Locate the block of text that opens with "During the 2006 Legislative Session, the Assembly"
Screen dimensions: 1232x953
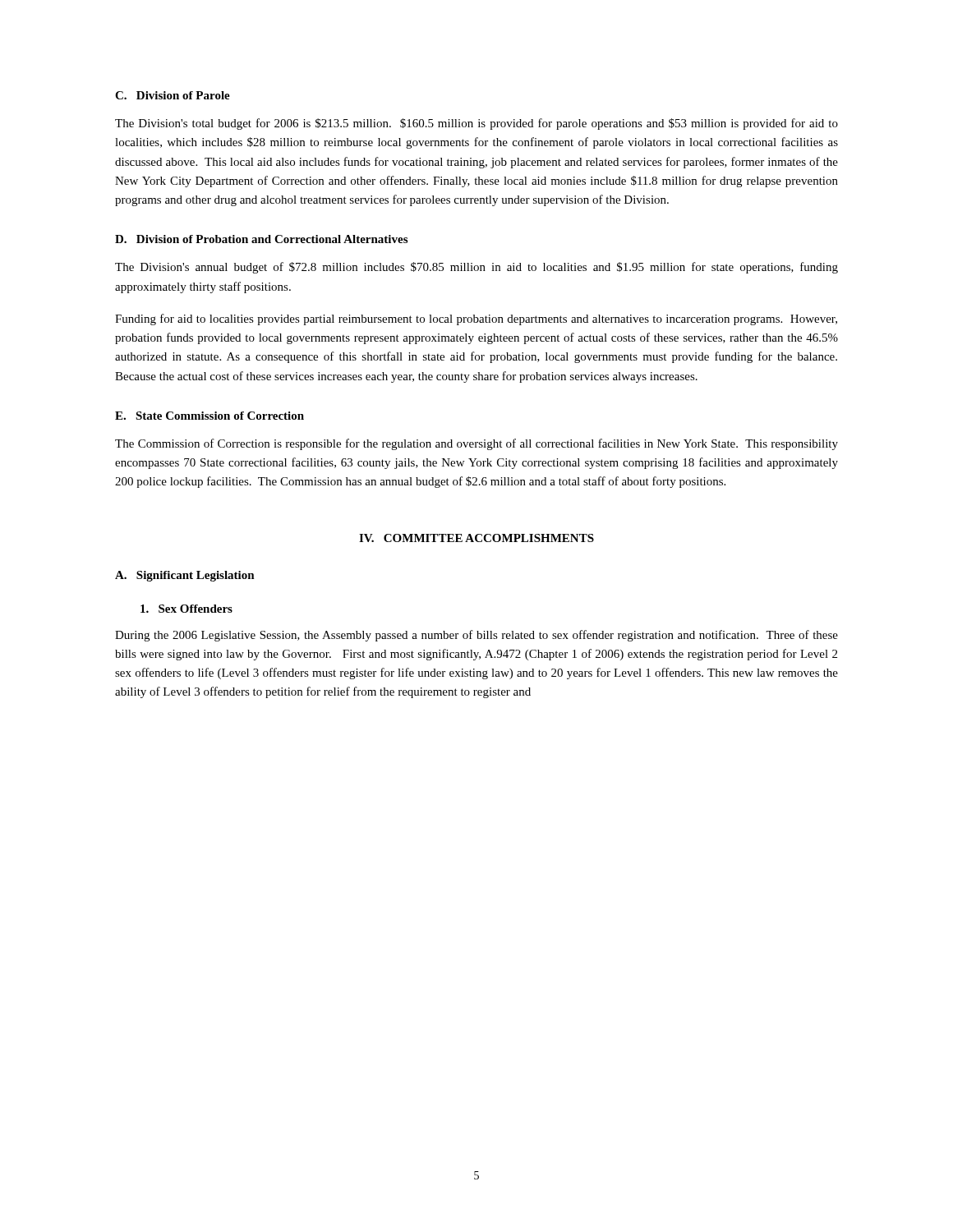coord(476,663)
